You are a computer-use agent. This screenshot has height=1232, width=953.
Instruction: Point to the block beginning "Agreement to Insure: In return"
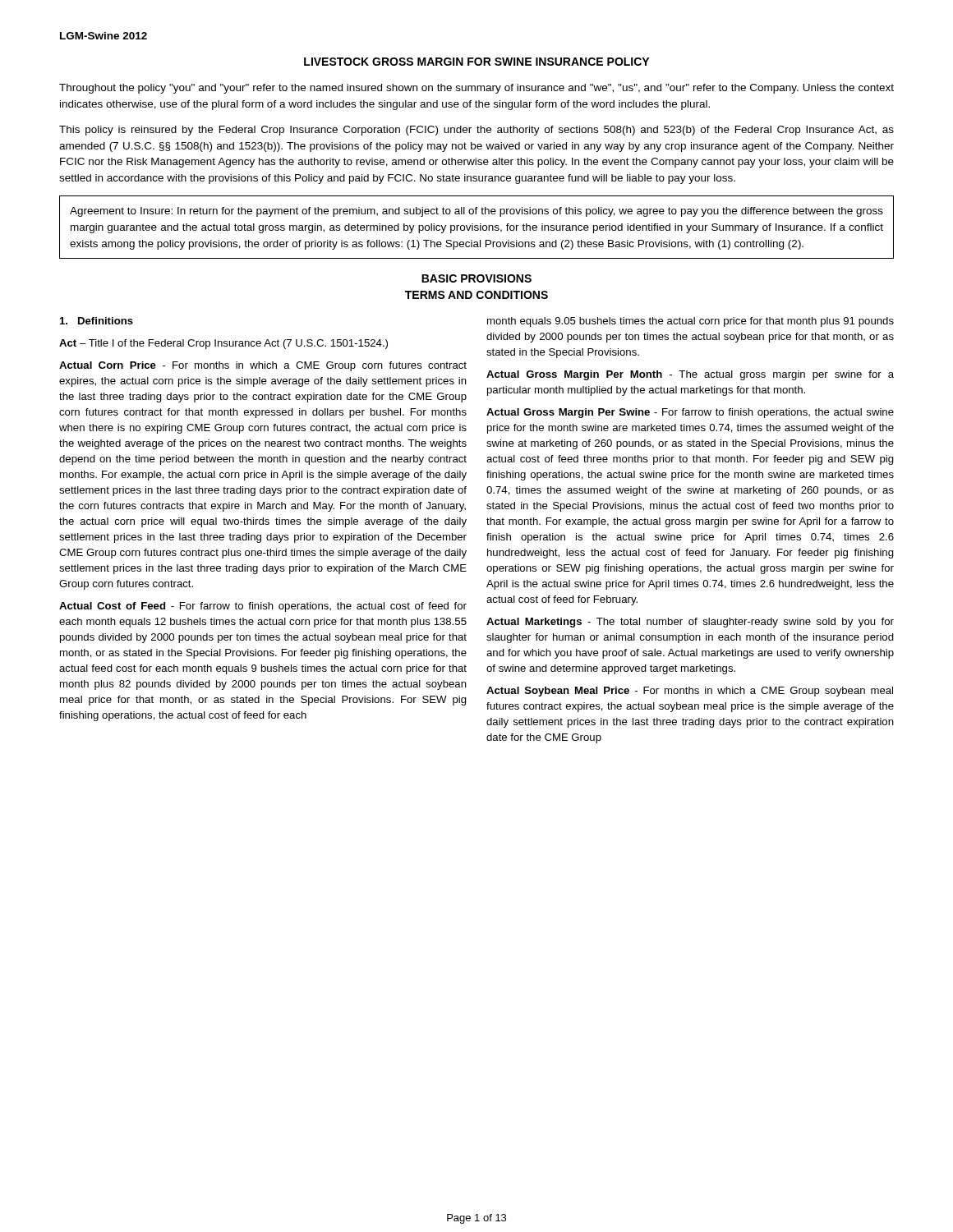pos(476,227)
